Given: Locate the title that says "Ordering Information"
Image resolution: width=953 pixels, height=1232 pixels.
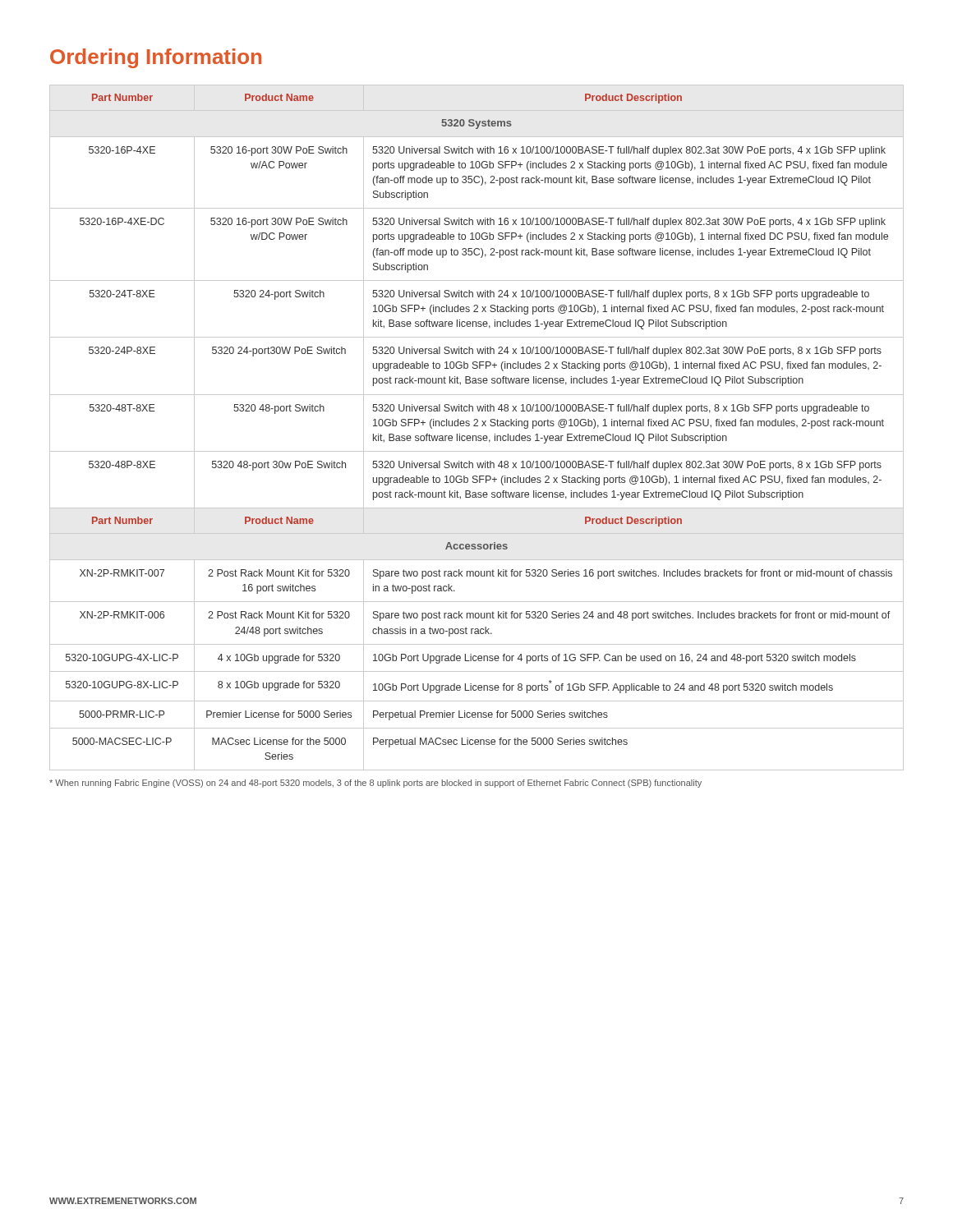Looking at the screenshot, I should [x=156, y=57].
